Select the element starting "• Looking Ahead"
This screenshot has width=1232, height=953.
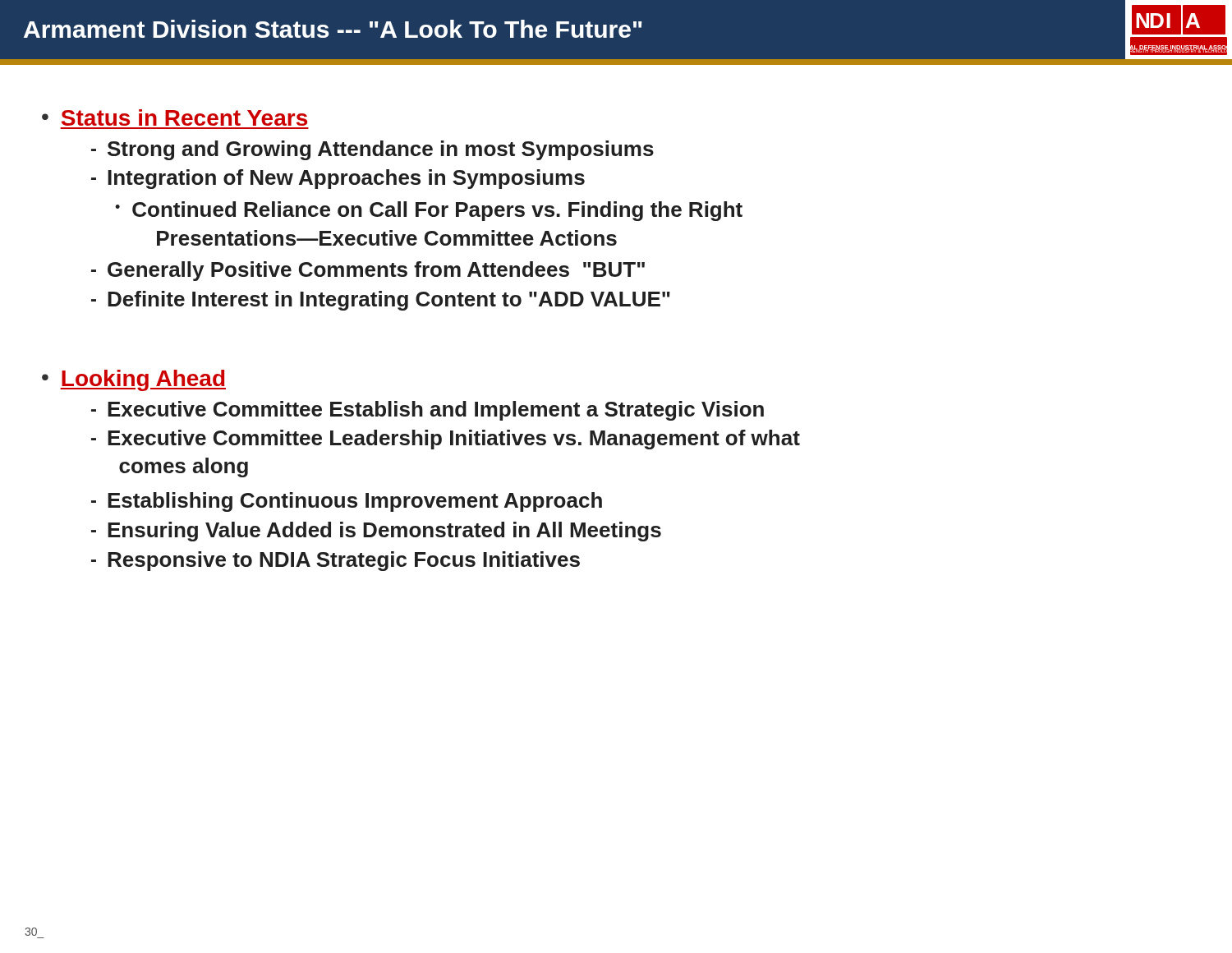click(x=133, y=379)
